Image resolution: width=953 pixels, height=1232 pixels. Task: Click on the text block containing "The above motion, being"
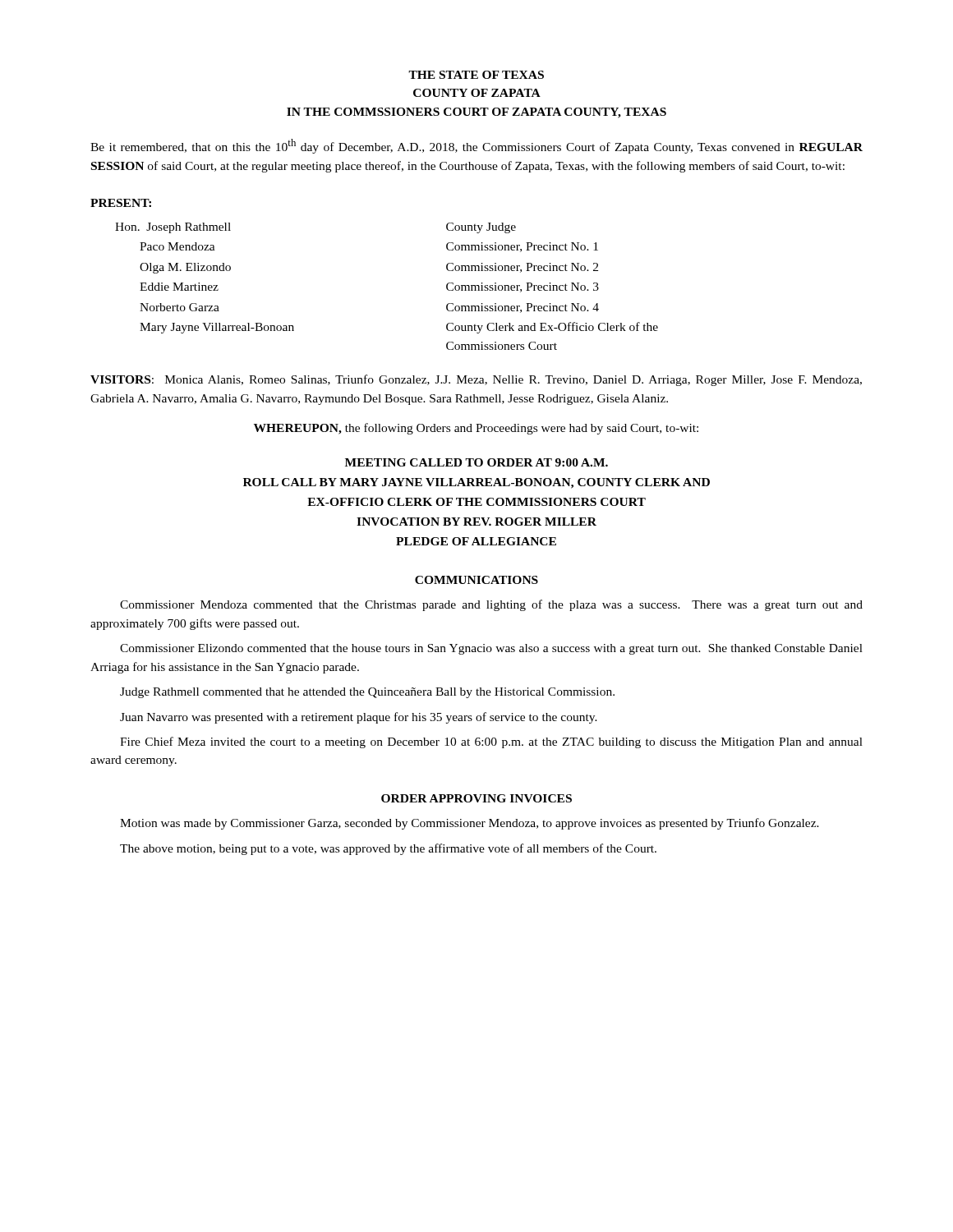[x=476, y=849]
